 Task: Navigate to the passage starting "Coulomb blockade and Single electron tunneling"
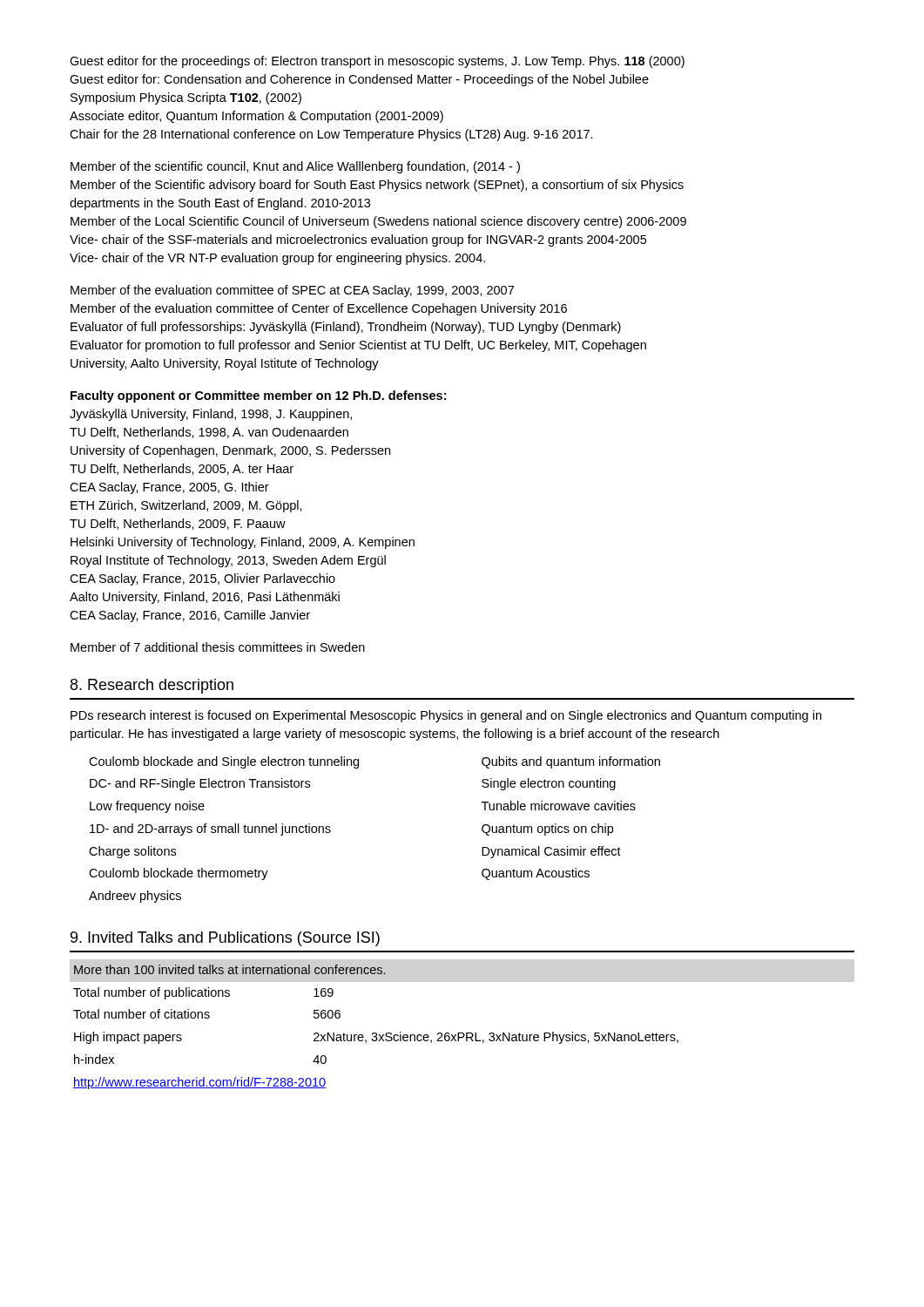tap(224, 761)
